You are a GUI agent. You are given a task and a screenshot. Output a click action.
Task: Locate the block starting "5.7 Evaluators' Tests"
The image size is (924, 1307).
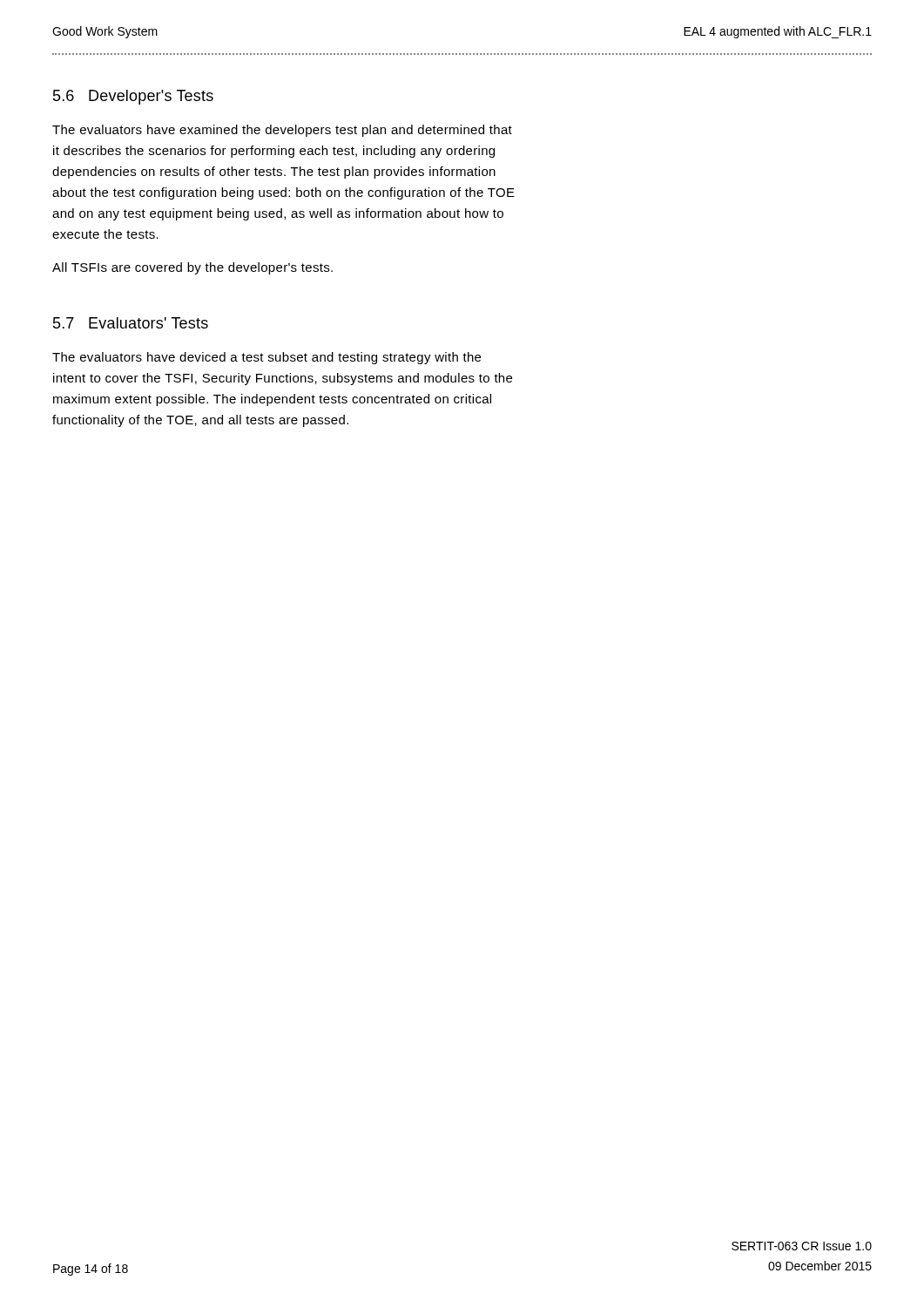pos(130,323)
